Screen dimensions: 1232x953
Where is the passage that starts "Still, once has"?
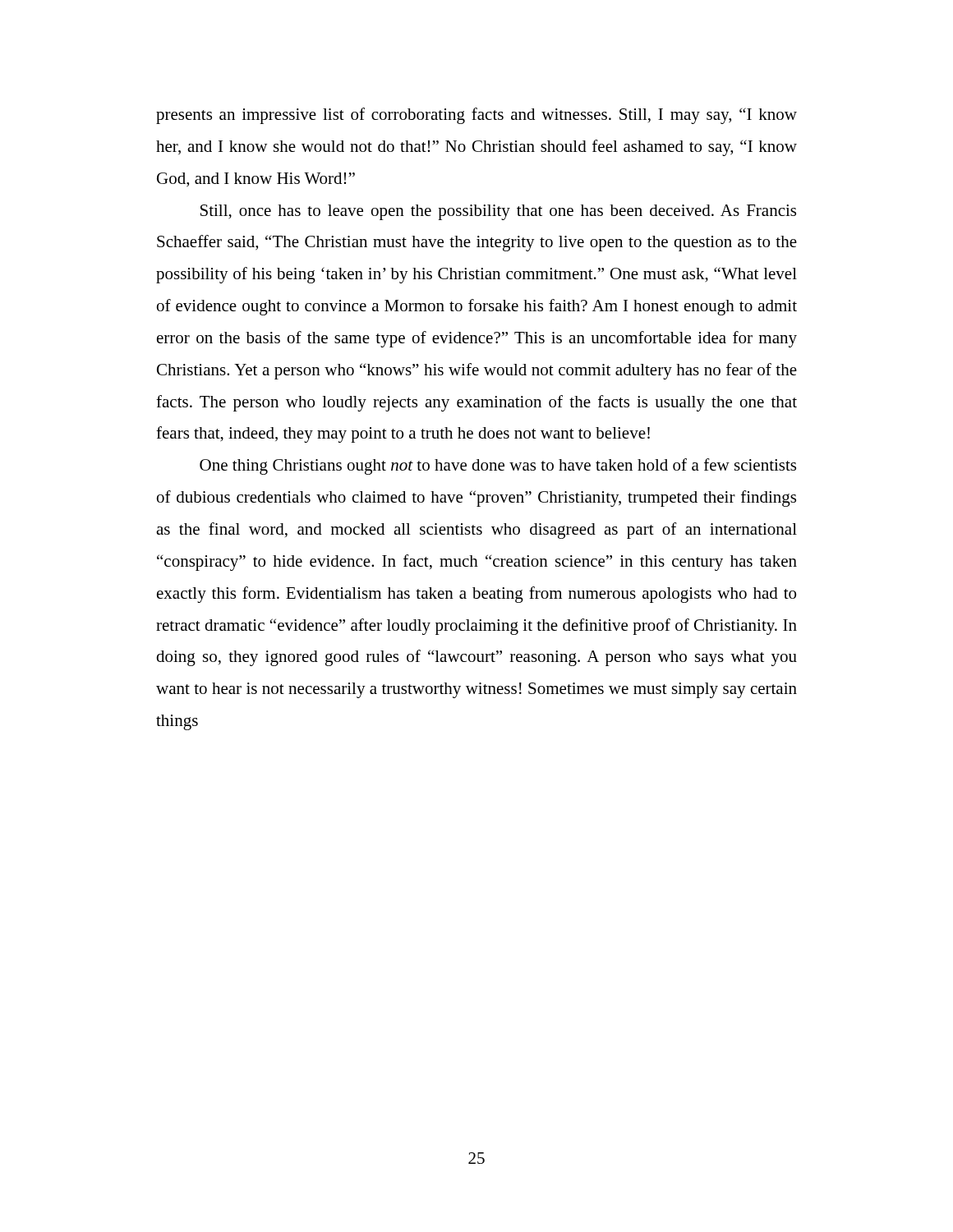point(476,322)
